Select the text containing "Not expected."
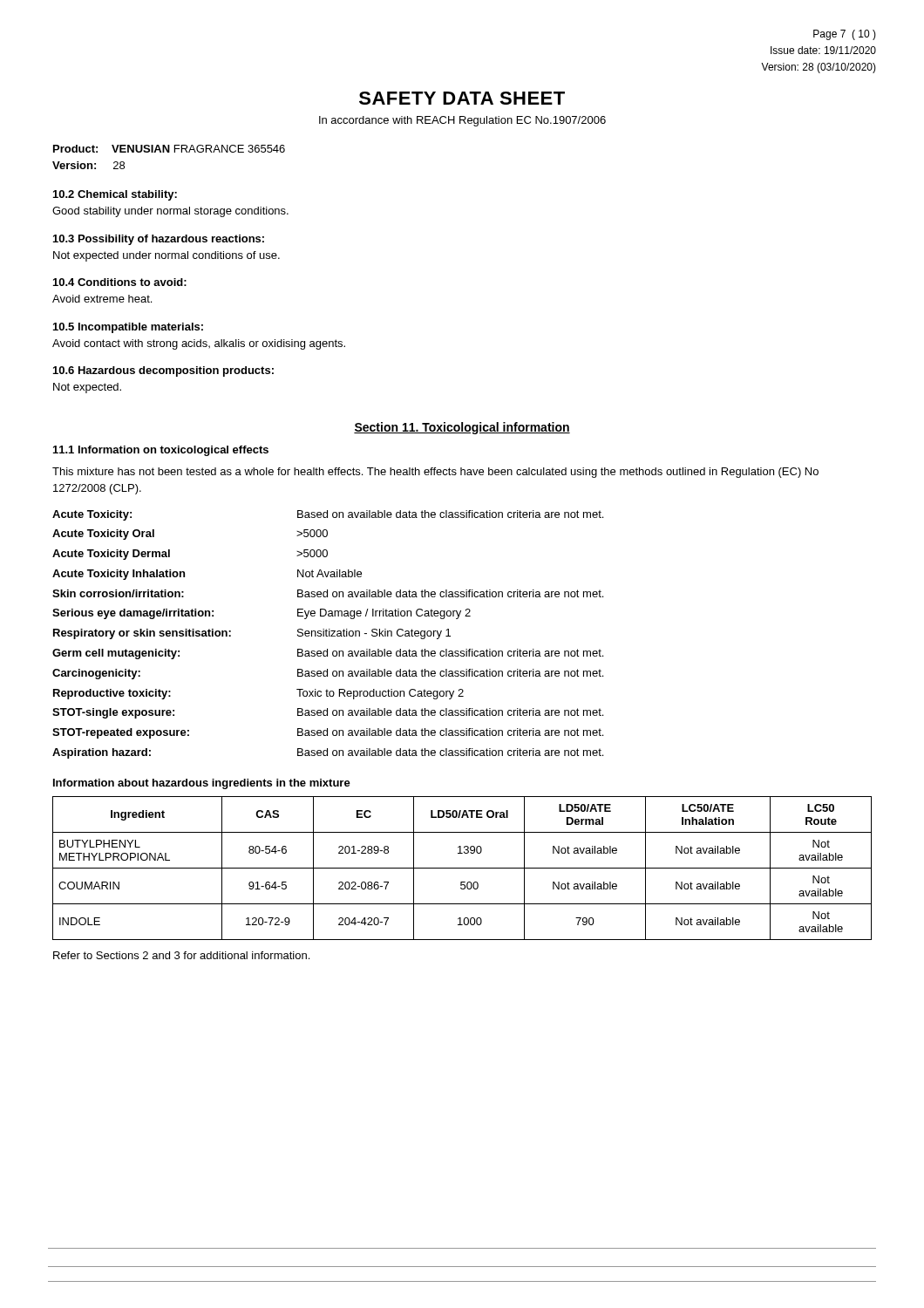Image resolution: width=924 pixels, height=1308 pixels. pos(87,387)
